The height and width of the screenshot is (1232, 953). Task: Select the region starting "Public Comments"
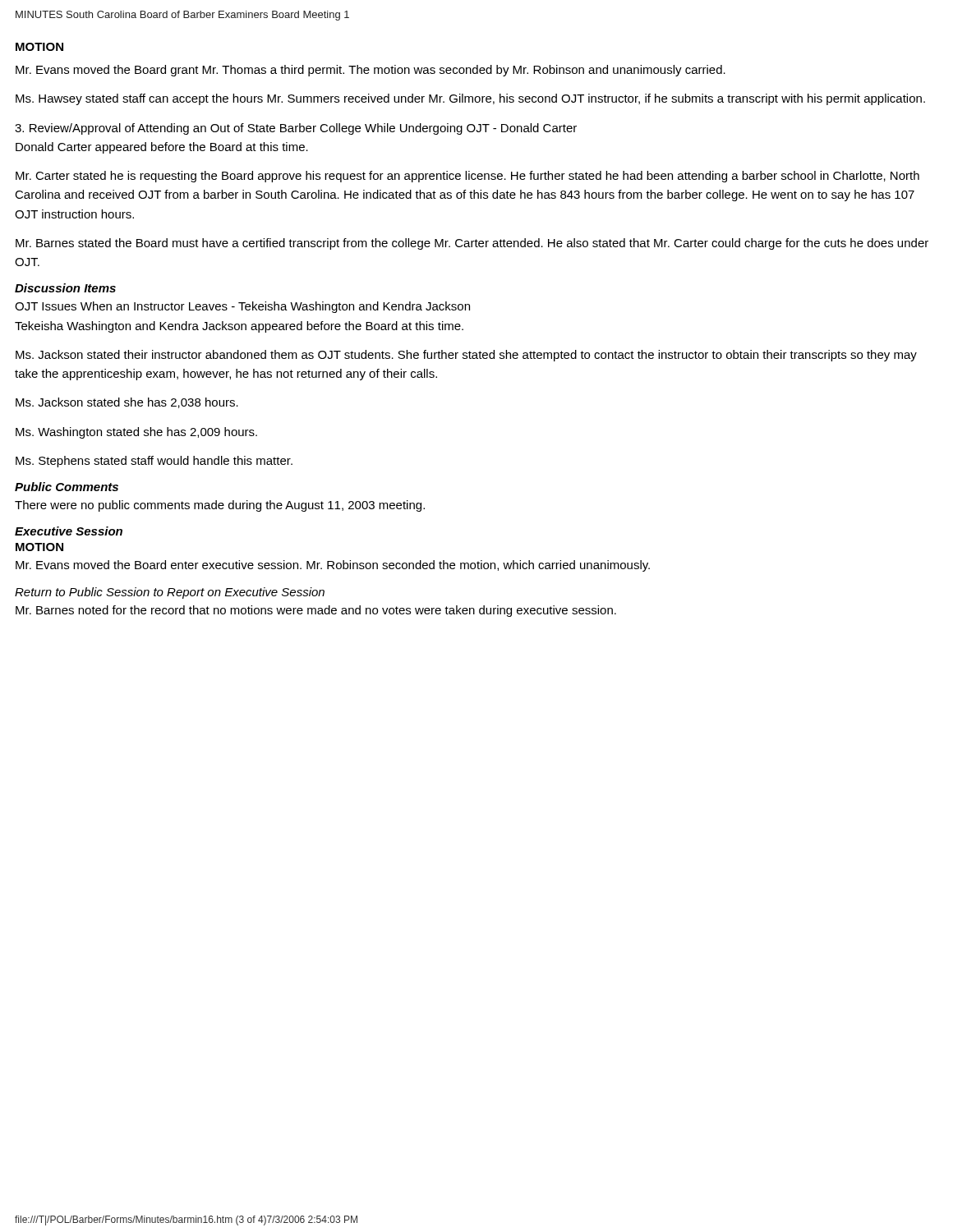(x=67, y=487)
